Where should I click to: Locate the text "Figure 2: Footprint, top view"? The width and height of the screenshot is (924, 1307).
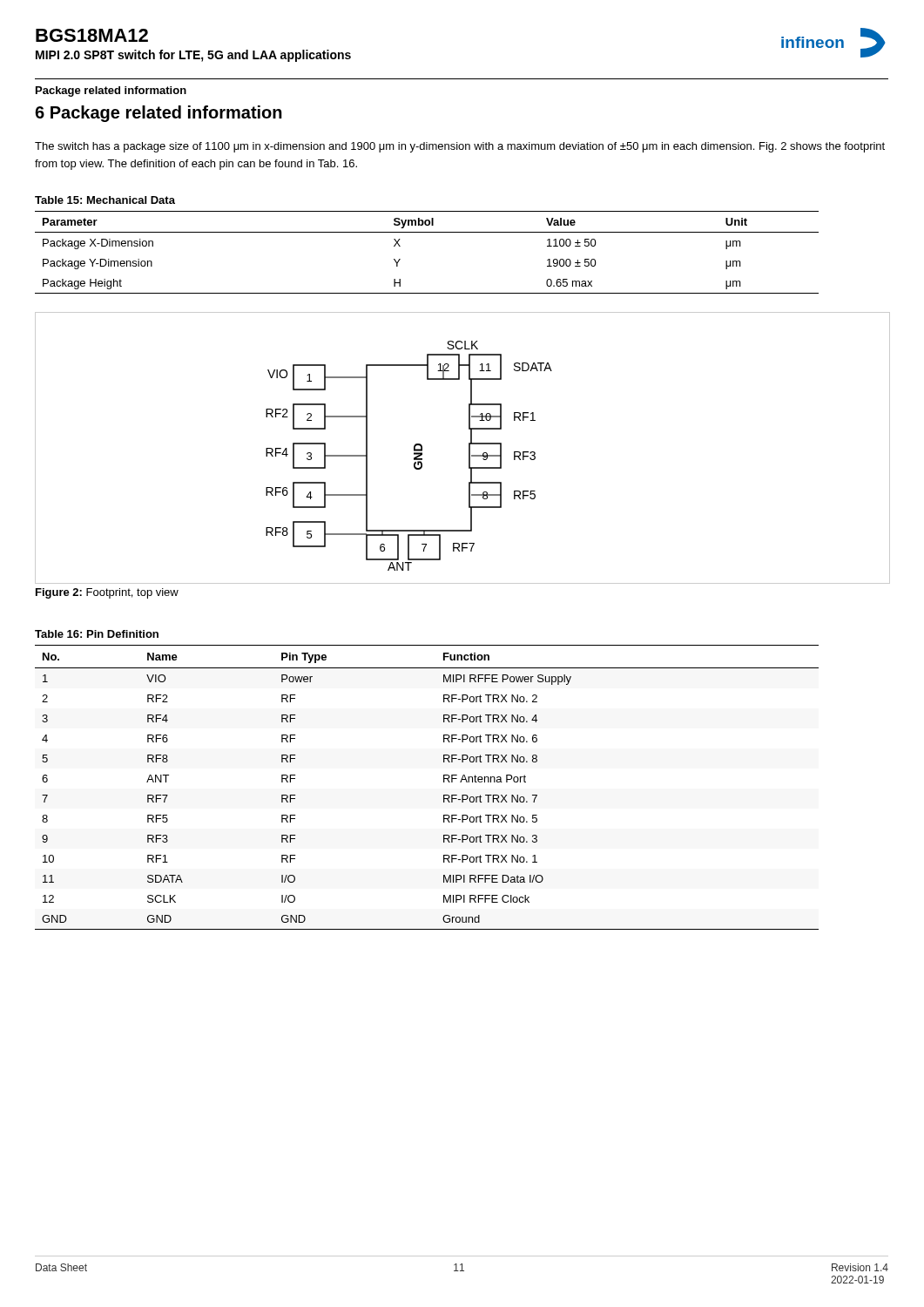[107, 592]
